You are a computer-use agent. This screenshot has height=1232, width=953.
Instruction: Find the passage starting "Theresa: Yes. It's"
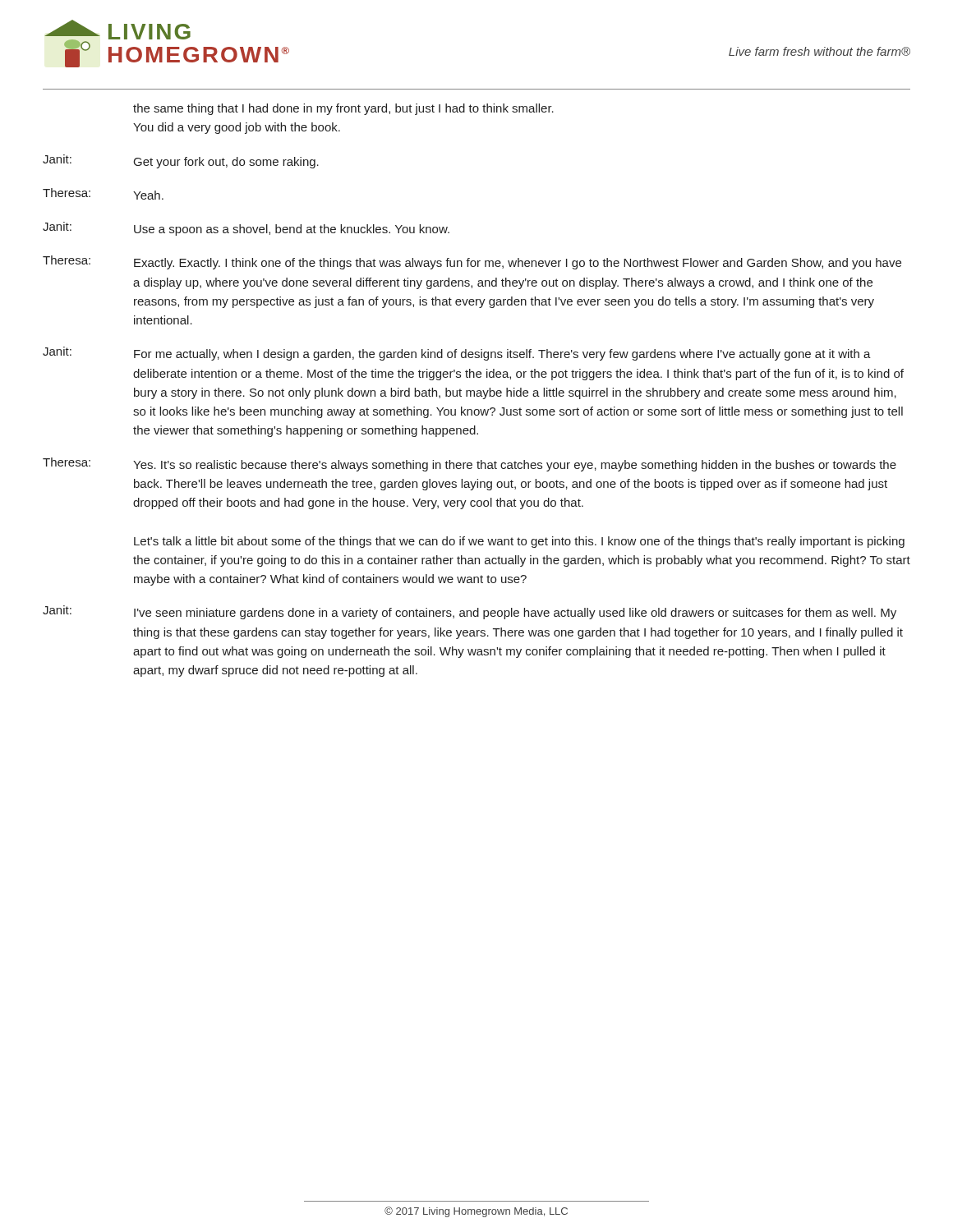pyautogui.click(x=470, y=464)
